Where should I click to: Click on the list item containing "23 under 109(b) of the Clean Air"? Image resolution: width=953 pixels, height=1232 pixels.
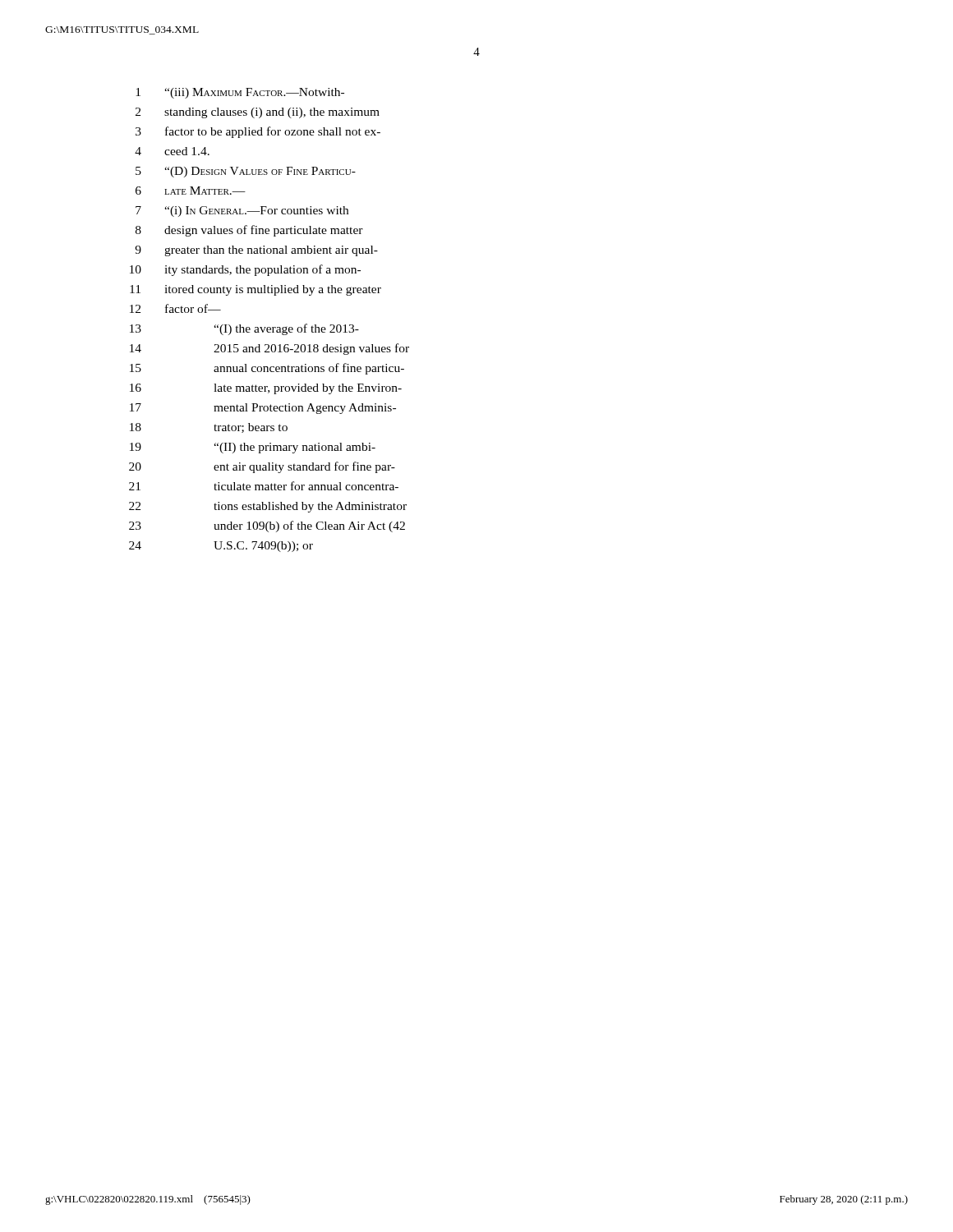click(267, 526)
